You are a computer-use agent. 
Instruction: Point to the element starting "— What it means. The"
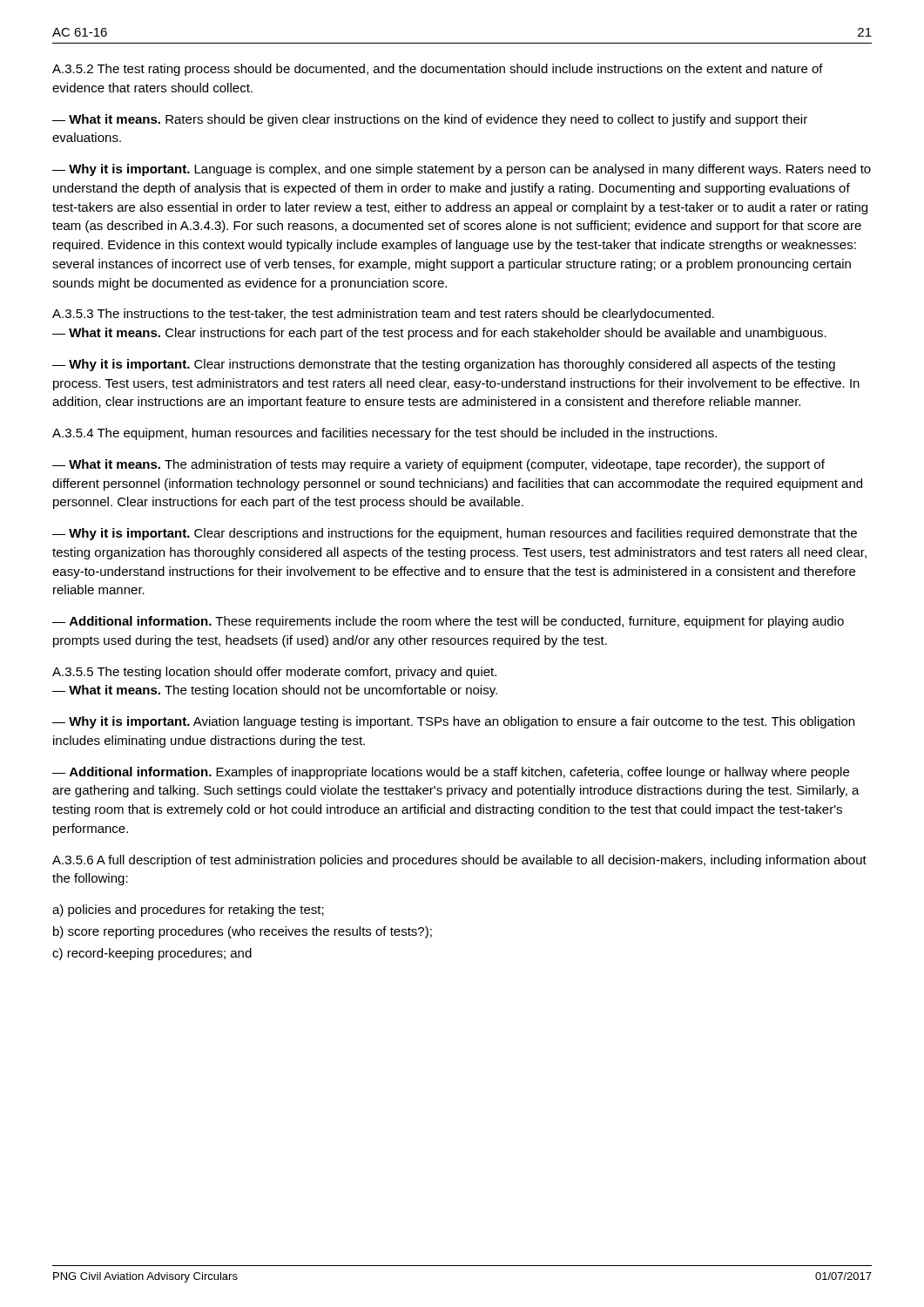click(x=458, y=483)
